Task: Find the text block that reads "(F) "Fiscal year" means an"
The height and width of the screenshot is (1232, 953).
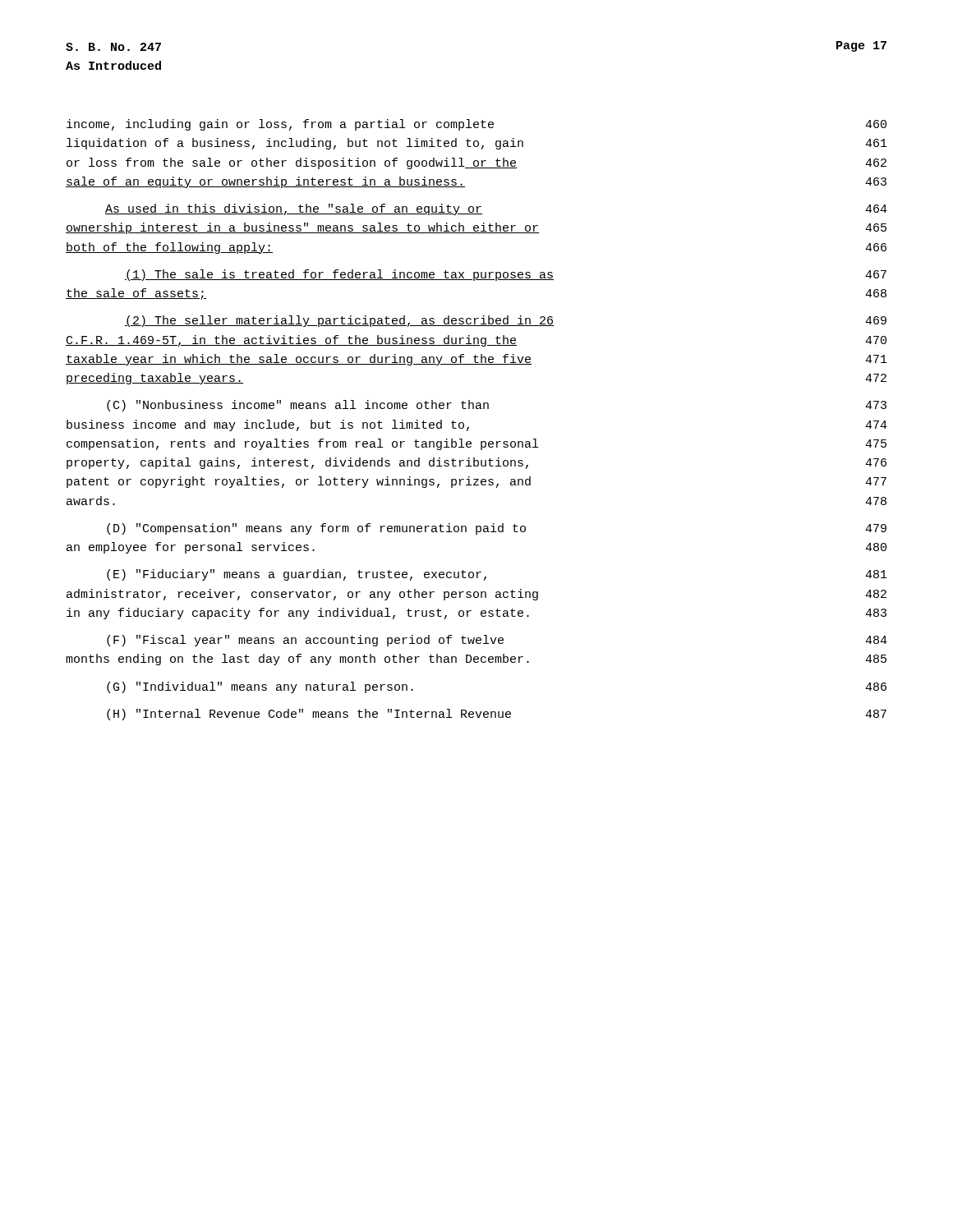Action: pyautogui.click(x=476, y=651)
